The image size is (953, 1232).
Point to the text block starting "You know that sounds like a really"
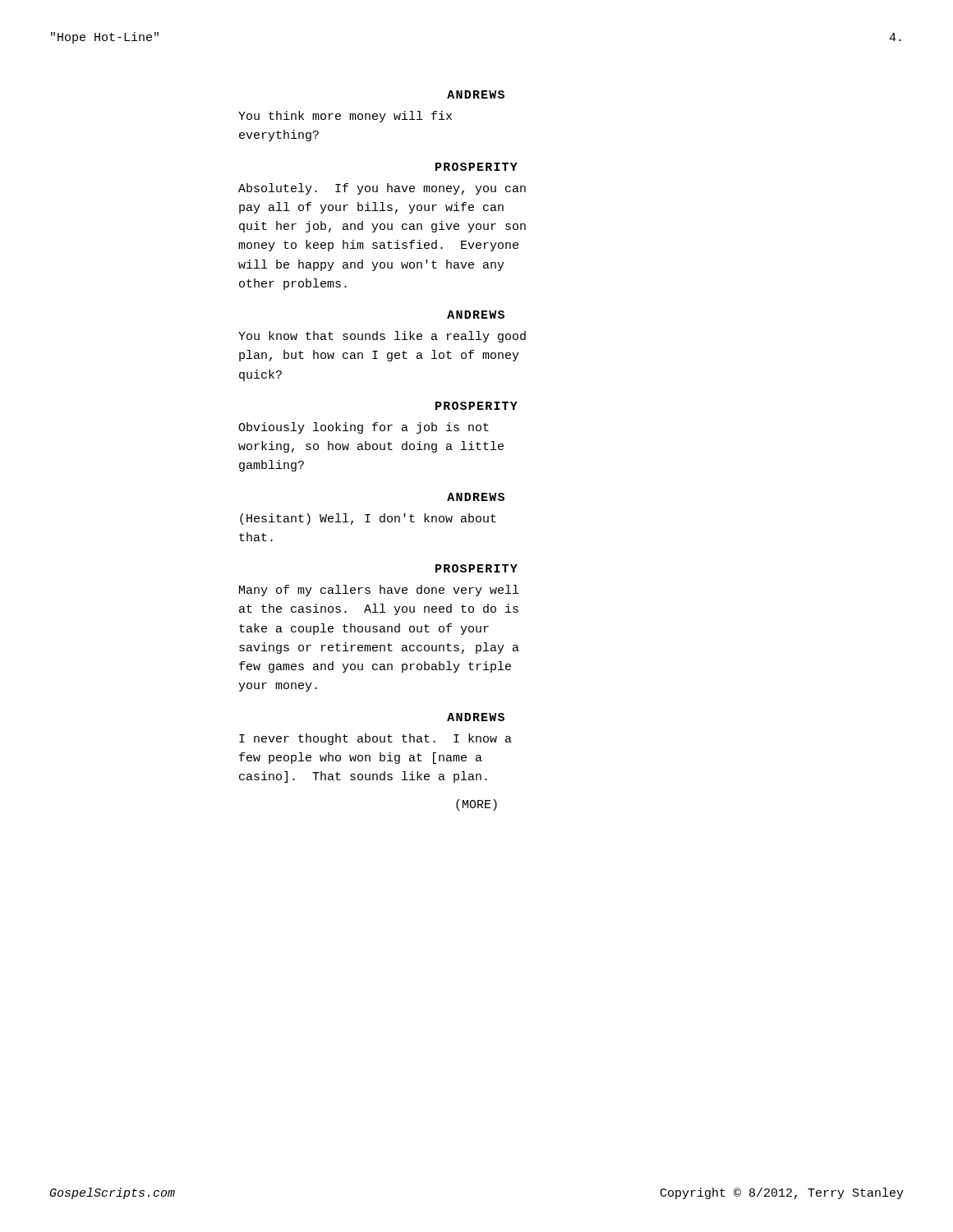tap(382, 356)
